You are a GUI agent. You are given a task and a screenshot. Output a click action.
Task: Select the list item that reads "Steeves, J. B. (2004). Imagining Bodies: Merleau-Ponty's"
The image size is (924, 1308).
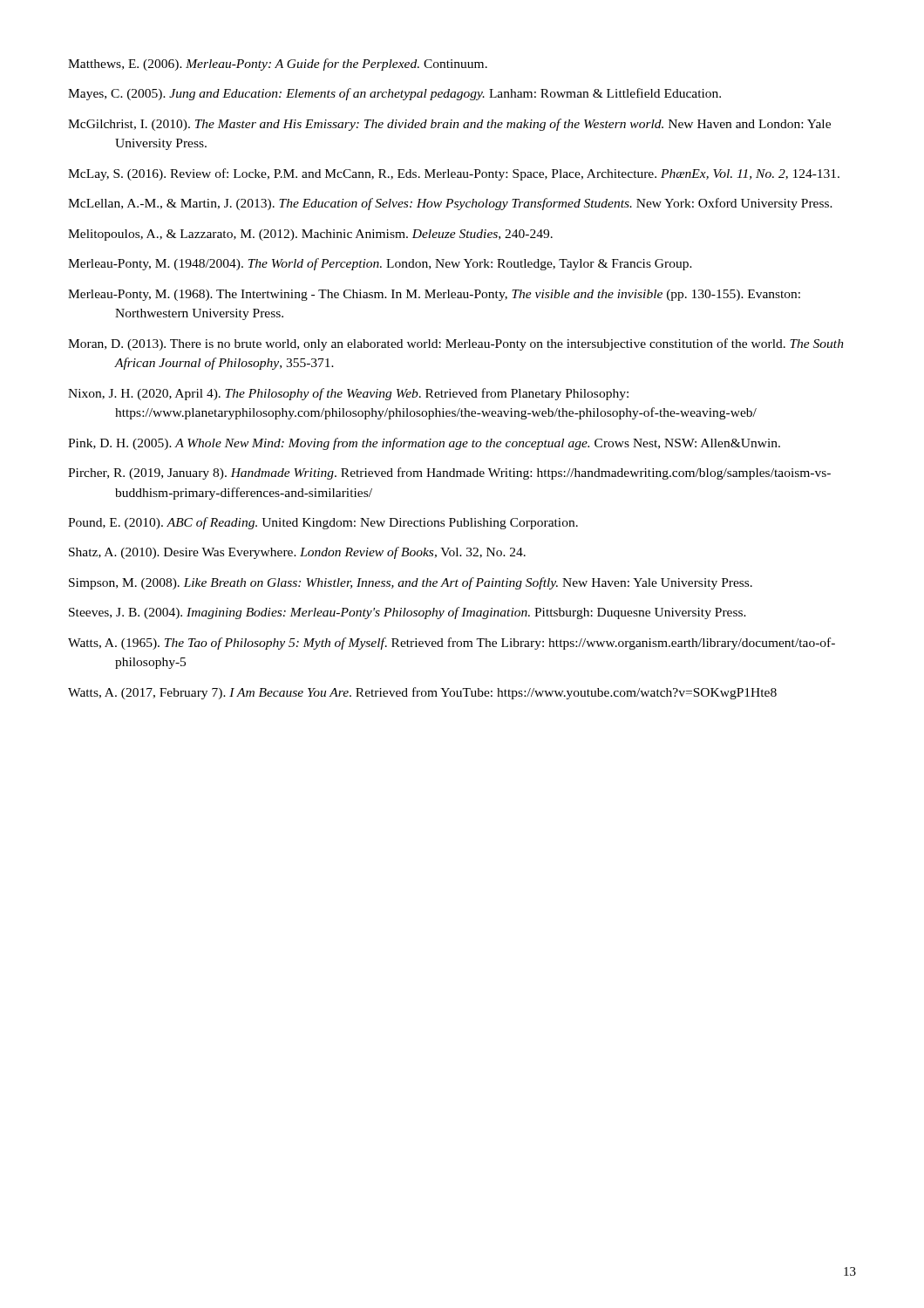click(x=407, y=612)
